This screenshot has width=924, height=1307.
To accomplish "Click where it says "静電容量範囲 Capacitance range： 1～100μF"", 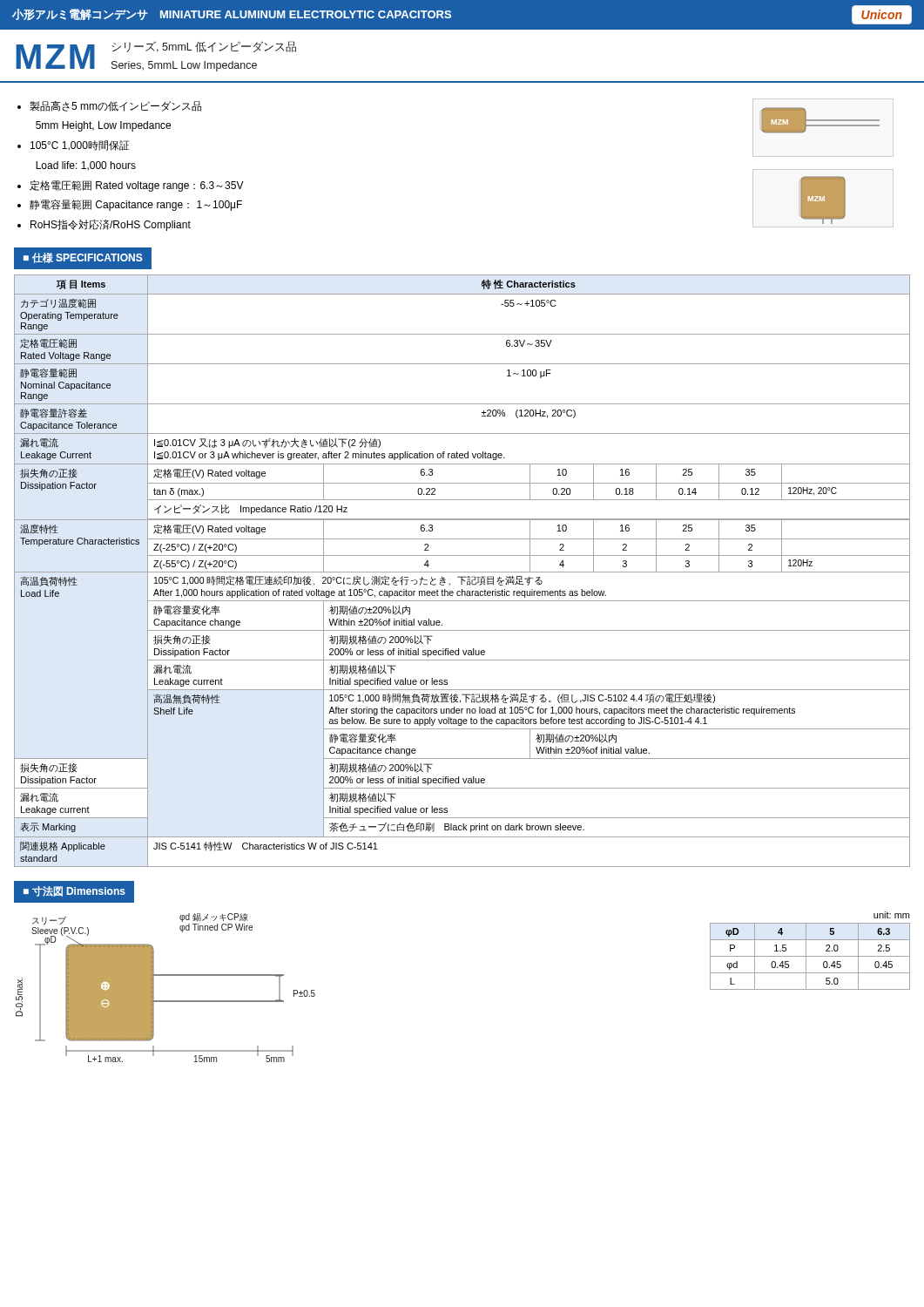I will coord(136,205).
